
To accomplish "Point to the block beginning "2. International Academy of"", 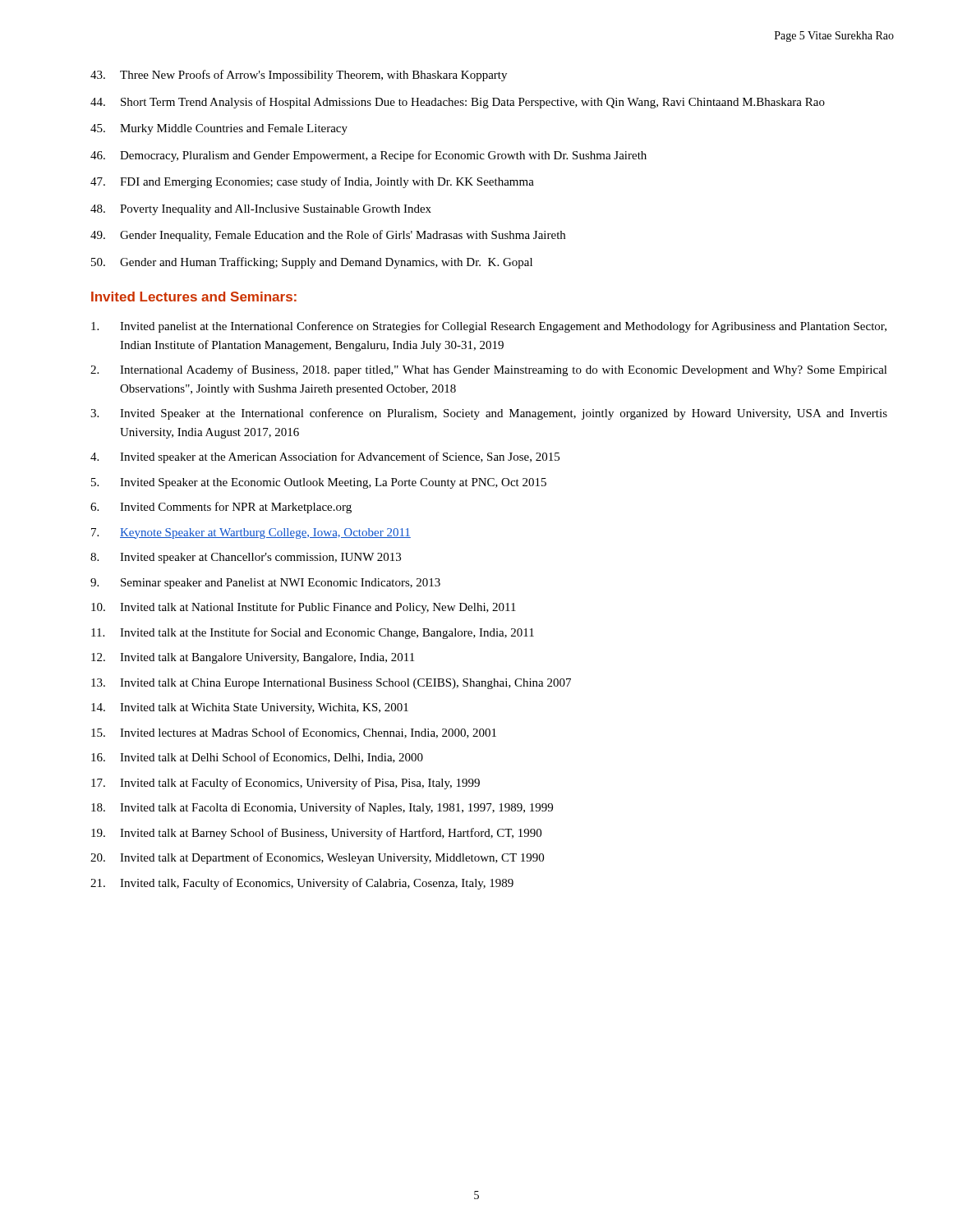I will [489, 379].
